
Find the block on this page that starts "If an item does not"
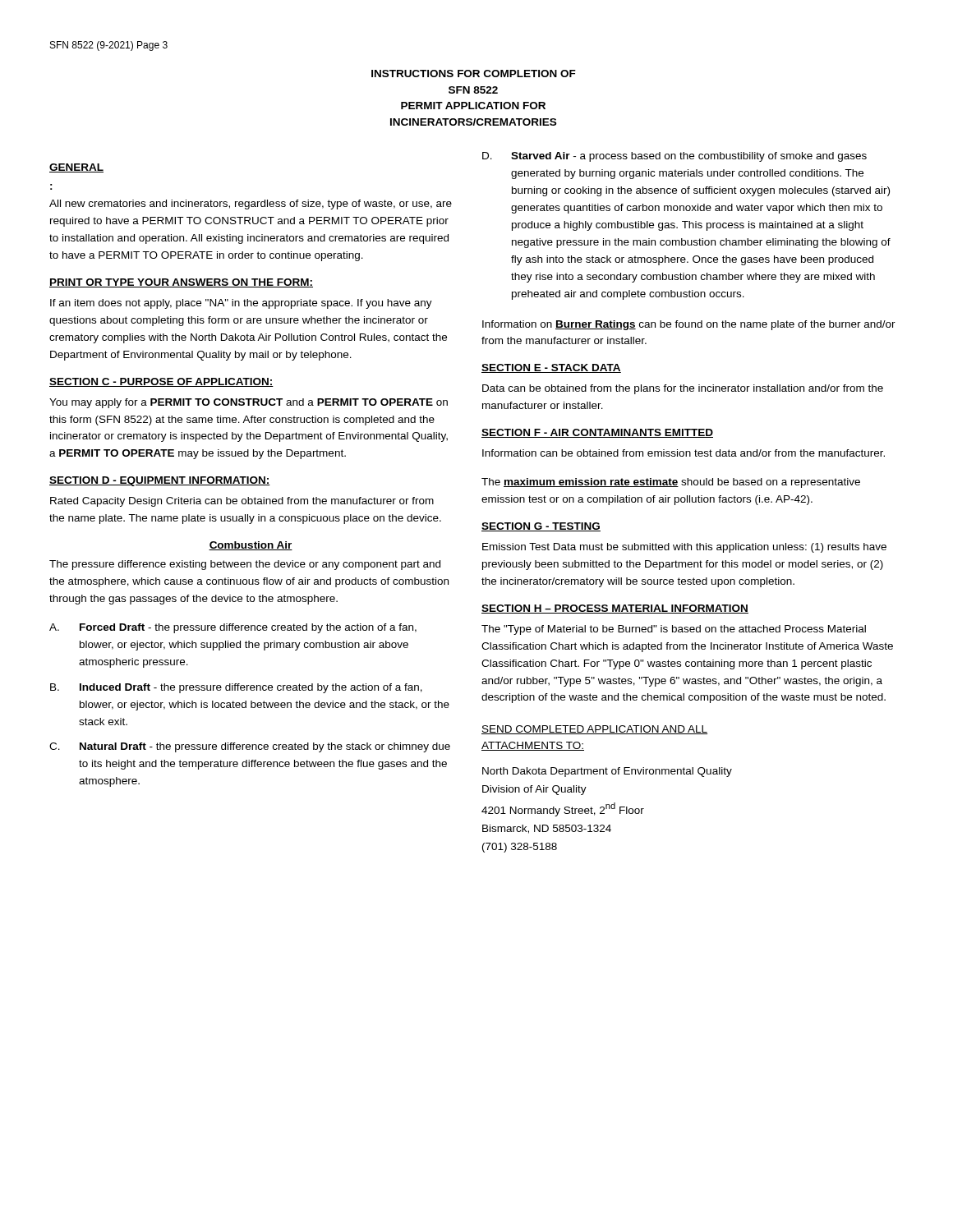(x=248, y=328)
